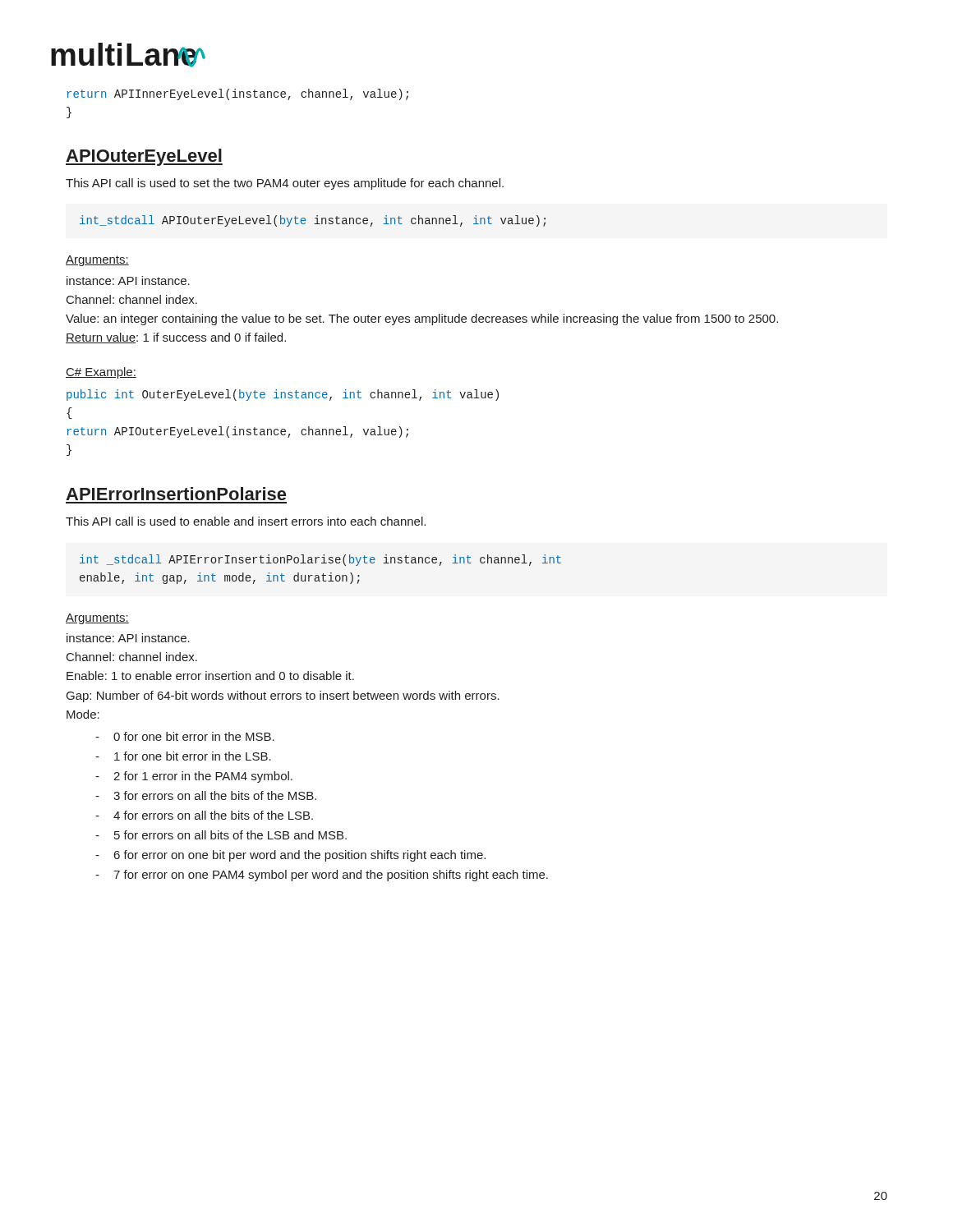Locate the block of text that opens with "- 3 for"
Image resolution: width=953 pixels, height=1232 pixels.
[206, 796]
